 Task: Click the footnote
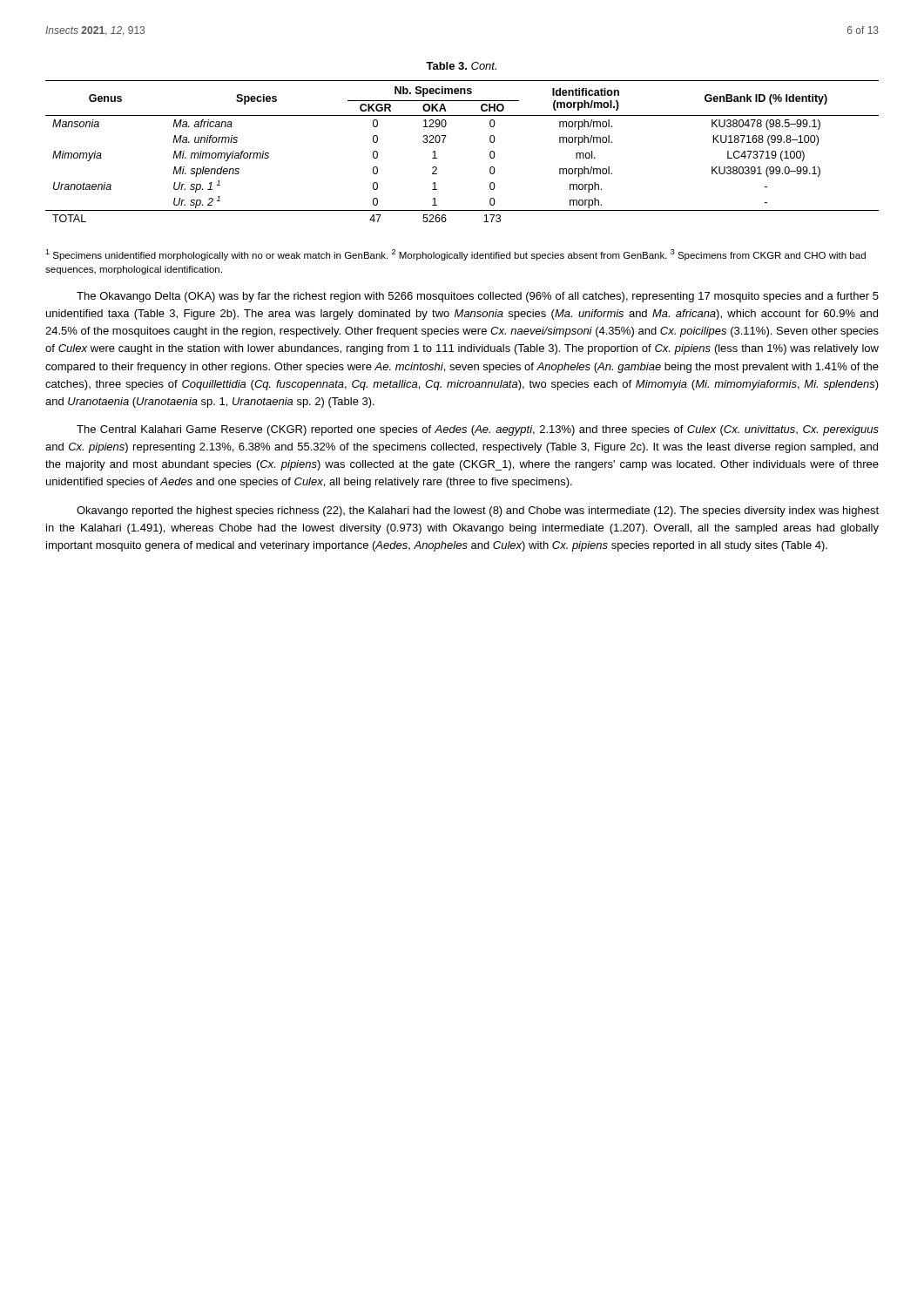[456, 261]
